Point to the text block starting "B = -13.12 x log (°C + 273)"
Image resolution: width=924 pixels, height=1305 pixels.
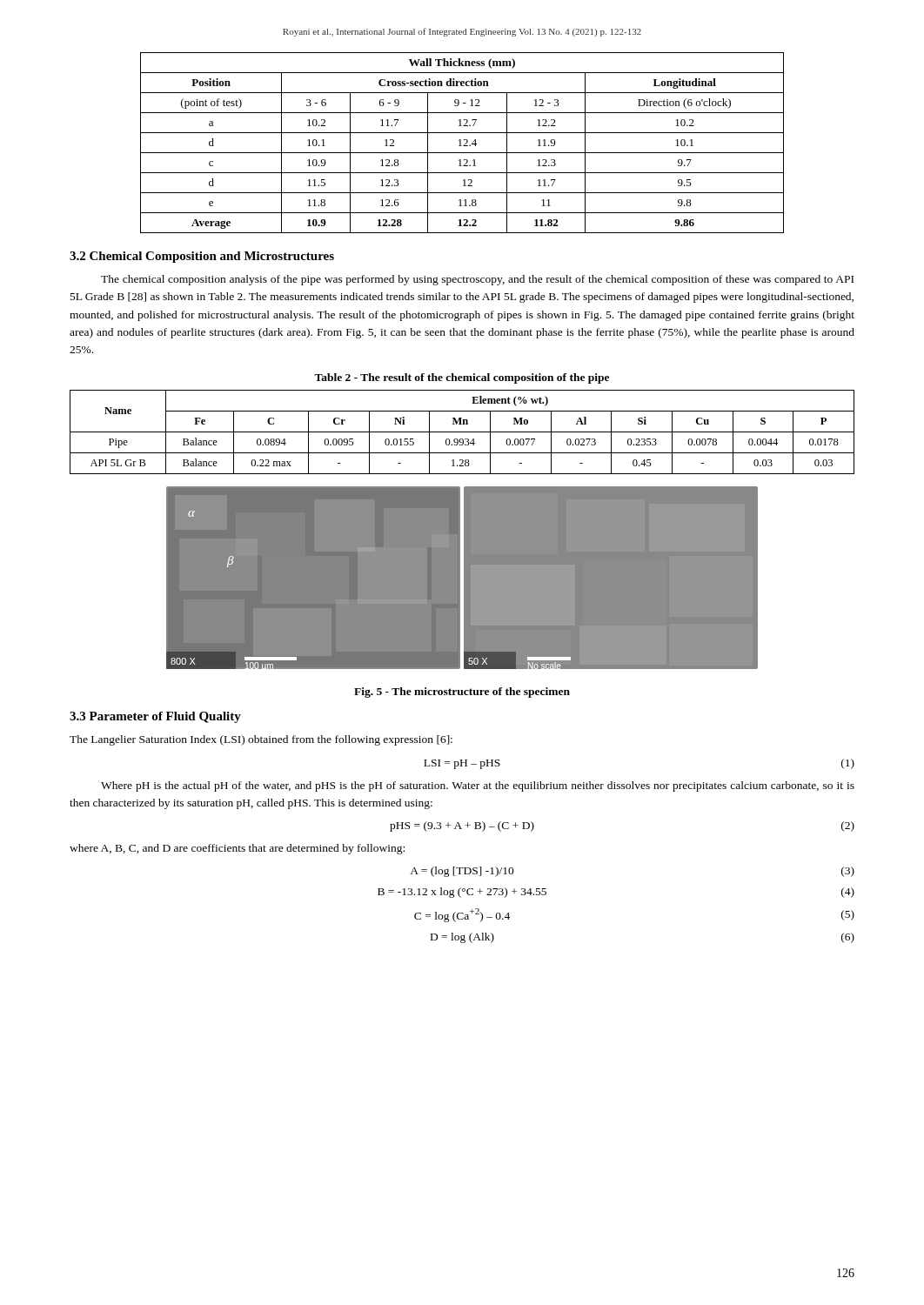coord(459,892)
